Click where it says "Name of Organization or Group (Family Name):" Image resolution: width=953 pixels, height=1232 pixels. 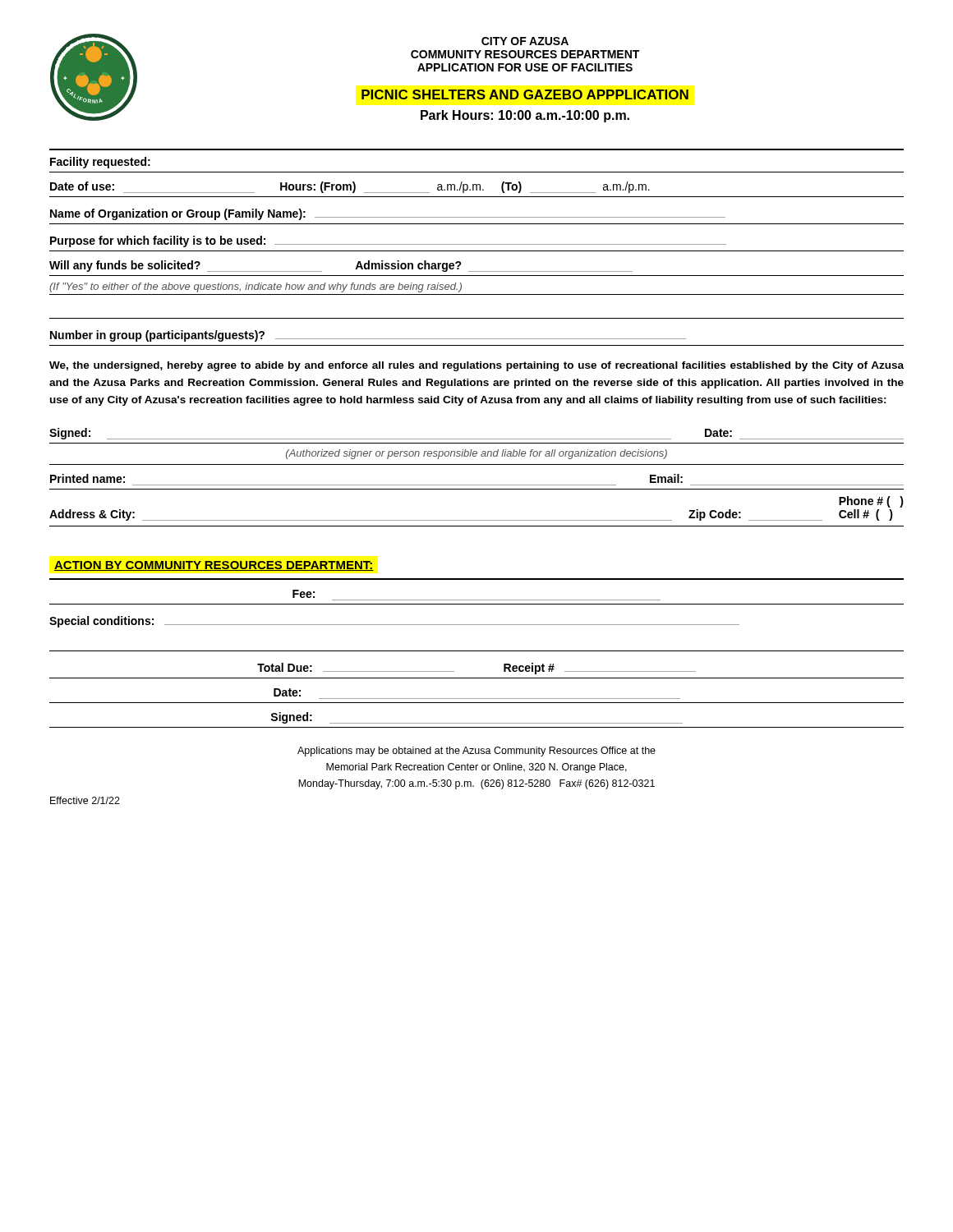click(387, 211)
